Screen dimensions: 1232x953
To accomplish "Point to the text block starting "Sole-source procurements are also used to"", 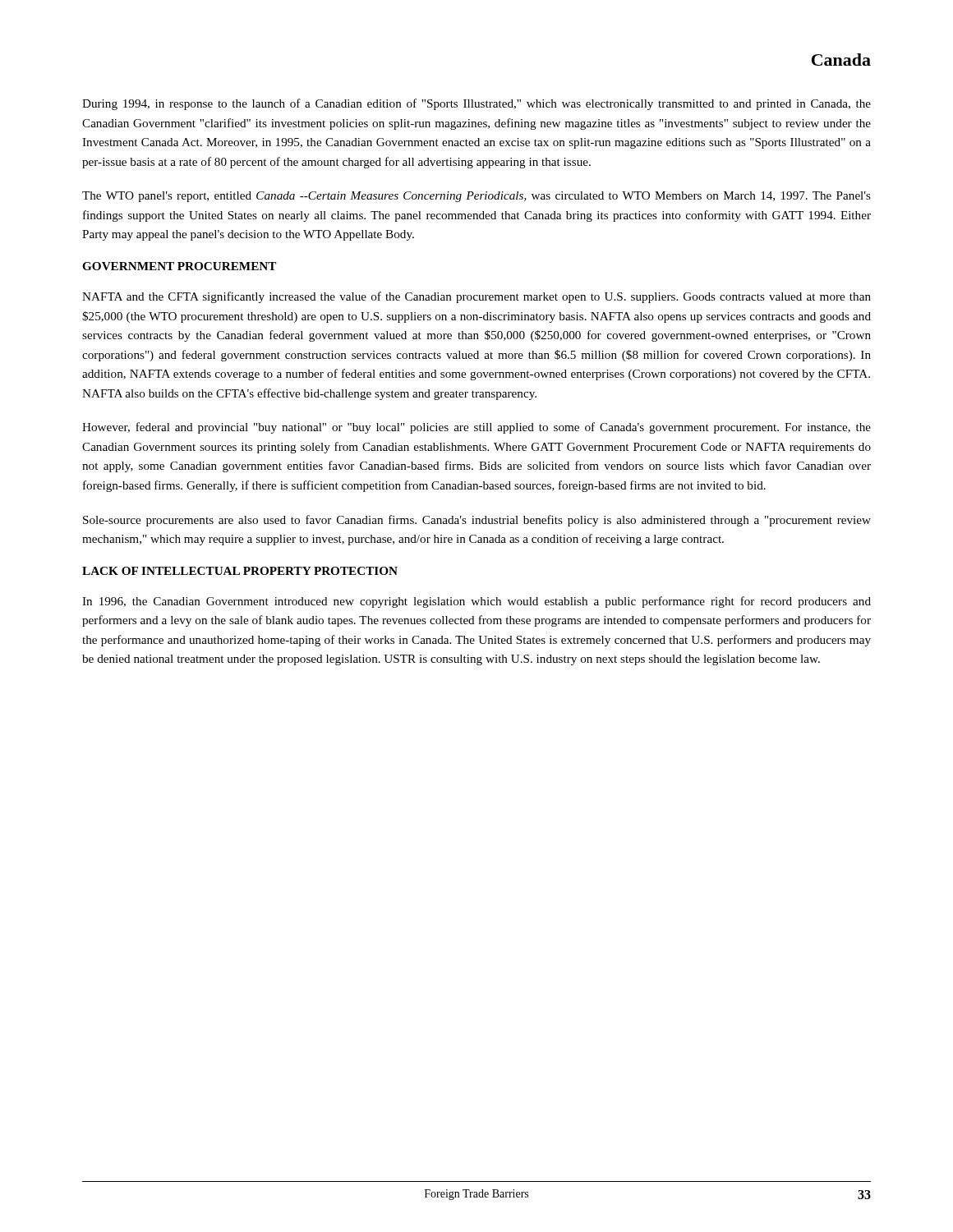I will click(x=476, y=529).
